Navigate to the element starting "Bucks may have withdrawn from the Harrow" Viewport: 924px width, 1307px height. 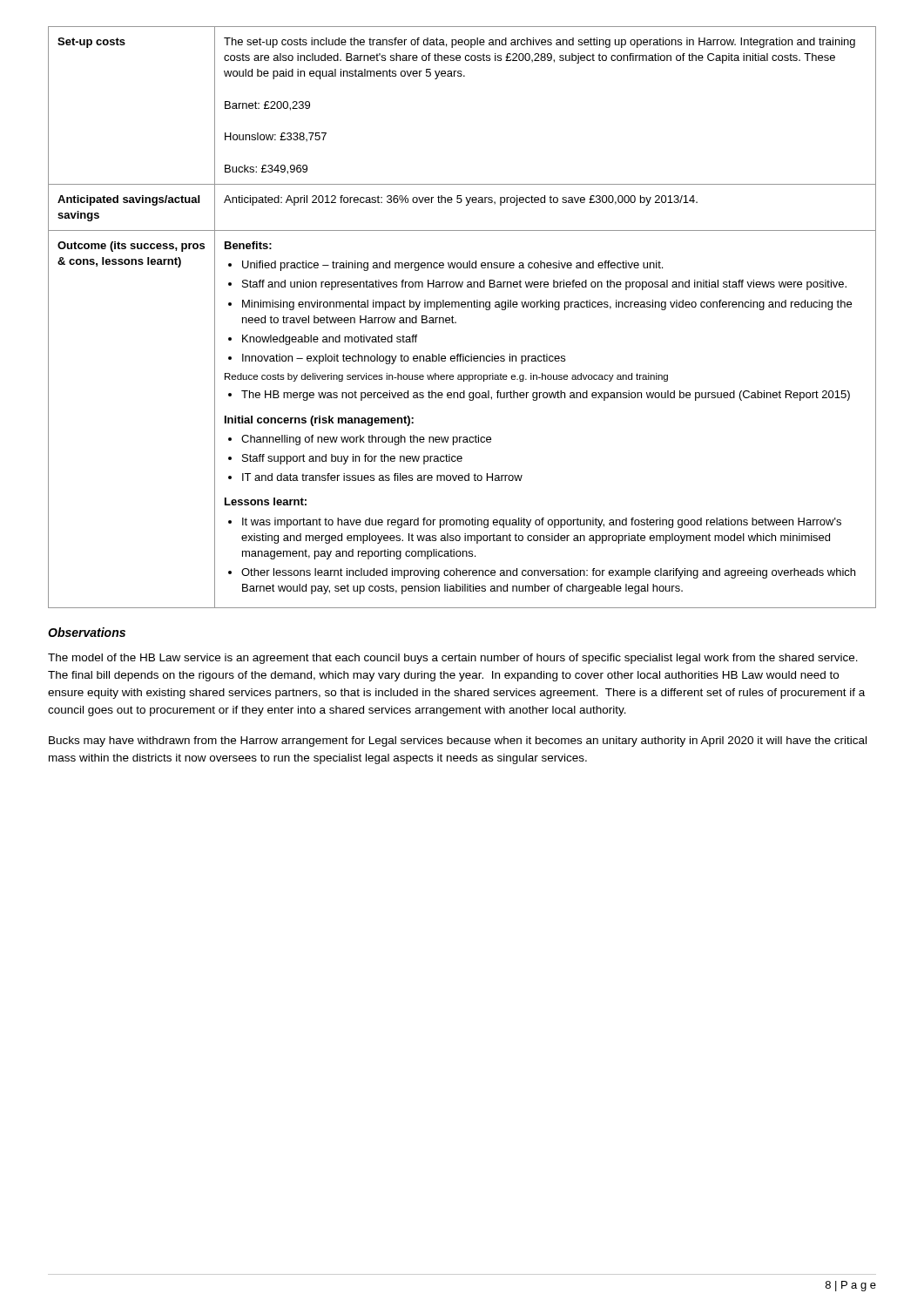click(x=458, y=749)
